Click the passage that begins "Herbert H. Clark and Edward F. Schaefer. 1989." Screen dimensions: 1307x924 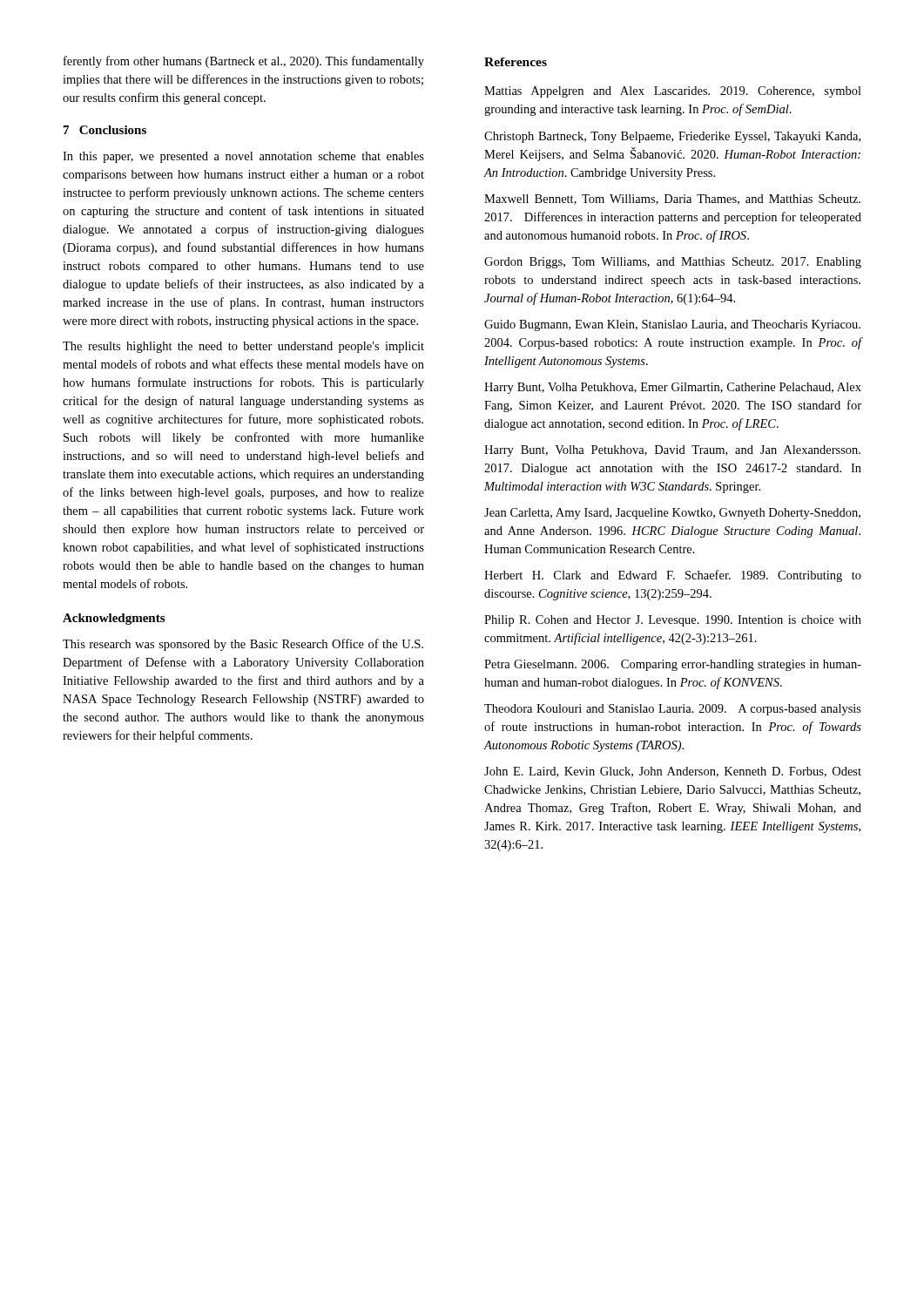(x=673, y=584)
